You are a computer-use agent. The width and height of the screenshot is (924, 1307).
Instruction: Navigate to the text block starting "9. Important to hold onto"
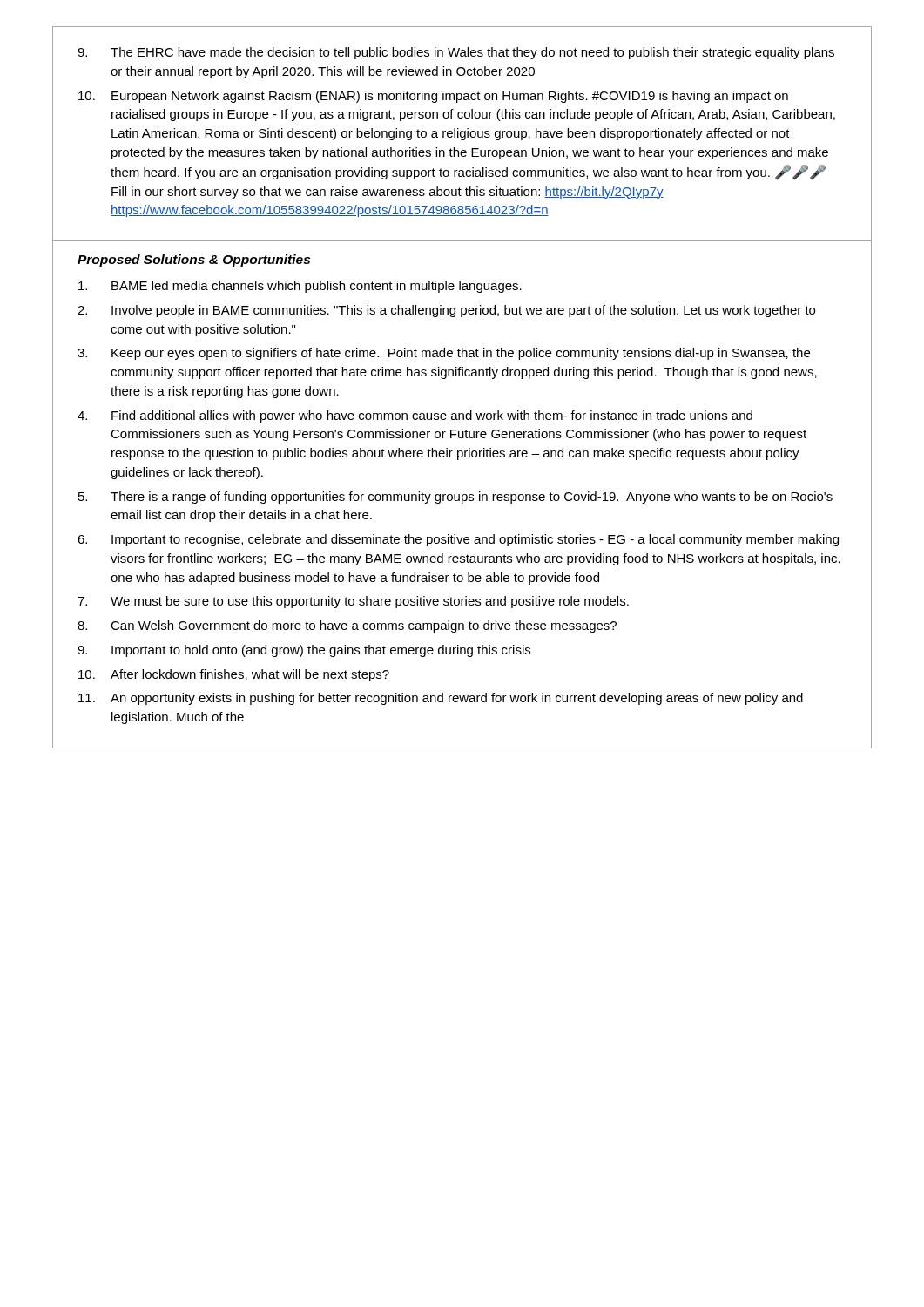pyautogui.click(x=462, y=650)
